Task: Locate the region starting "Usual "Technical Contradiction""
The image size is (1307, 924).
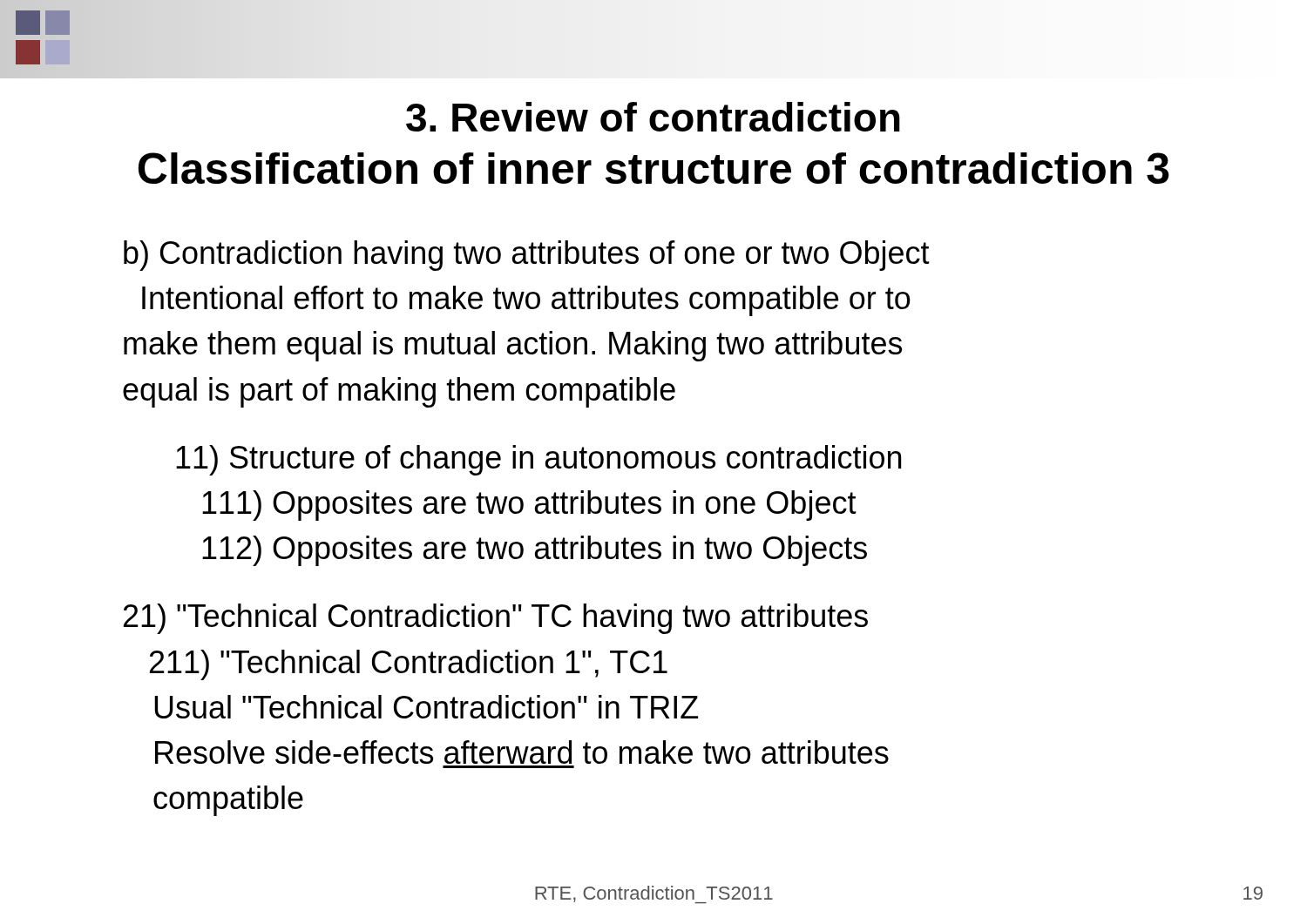Action: click(426, 707)
